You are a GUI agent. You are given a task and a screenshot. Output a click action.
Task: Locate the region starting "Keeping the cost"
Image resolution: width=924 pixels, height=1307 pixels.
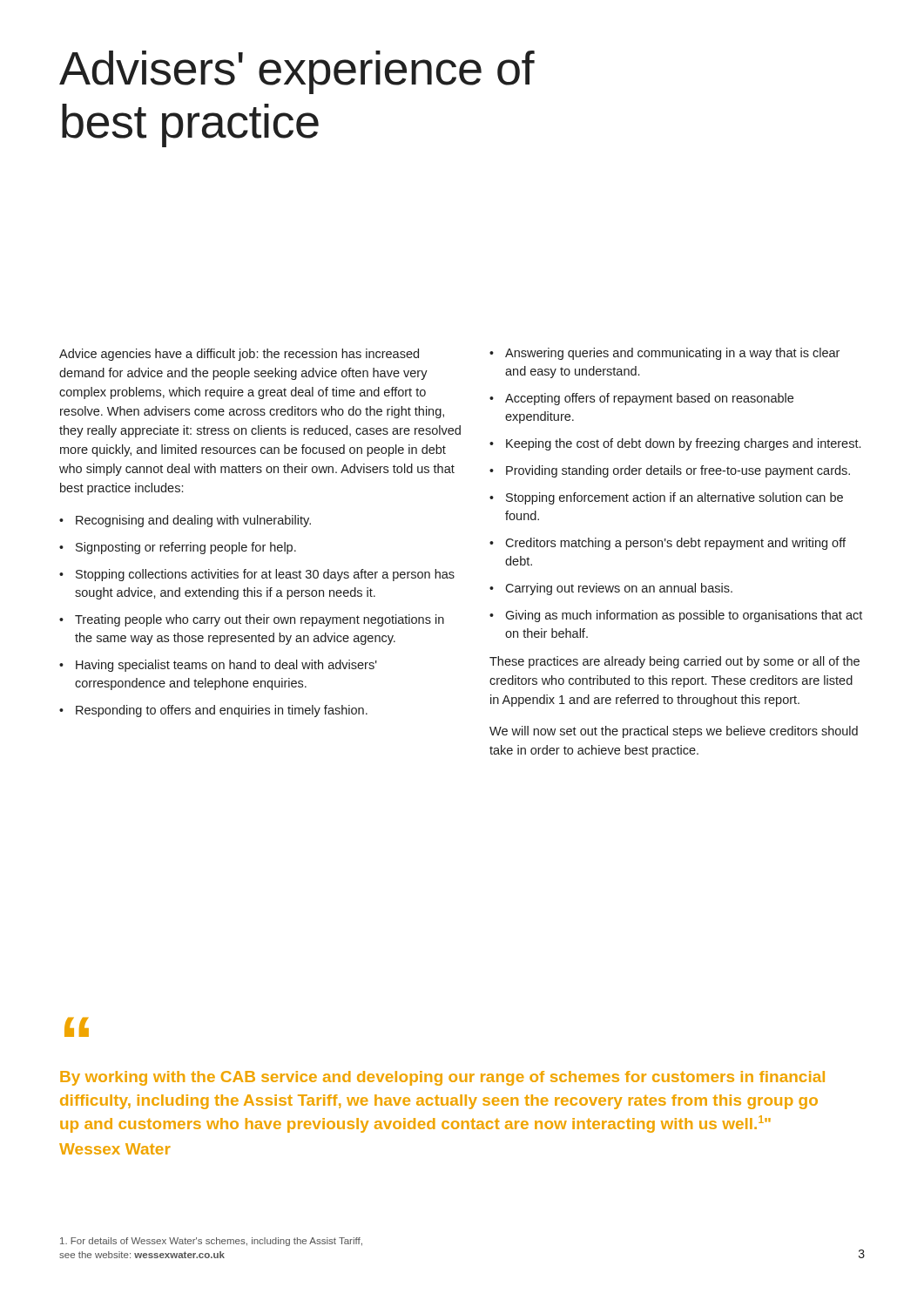[x=677, y=444]
